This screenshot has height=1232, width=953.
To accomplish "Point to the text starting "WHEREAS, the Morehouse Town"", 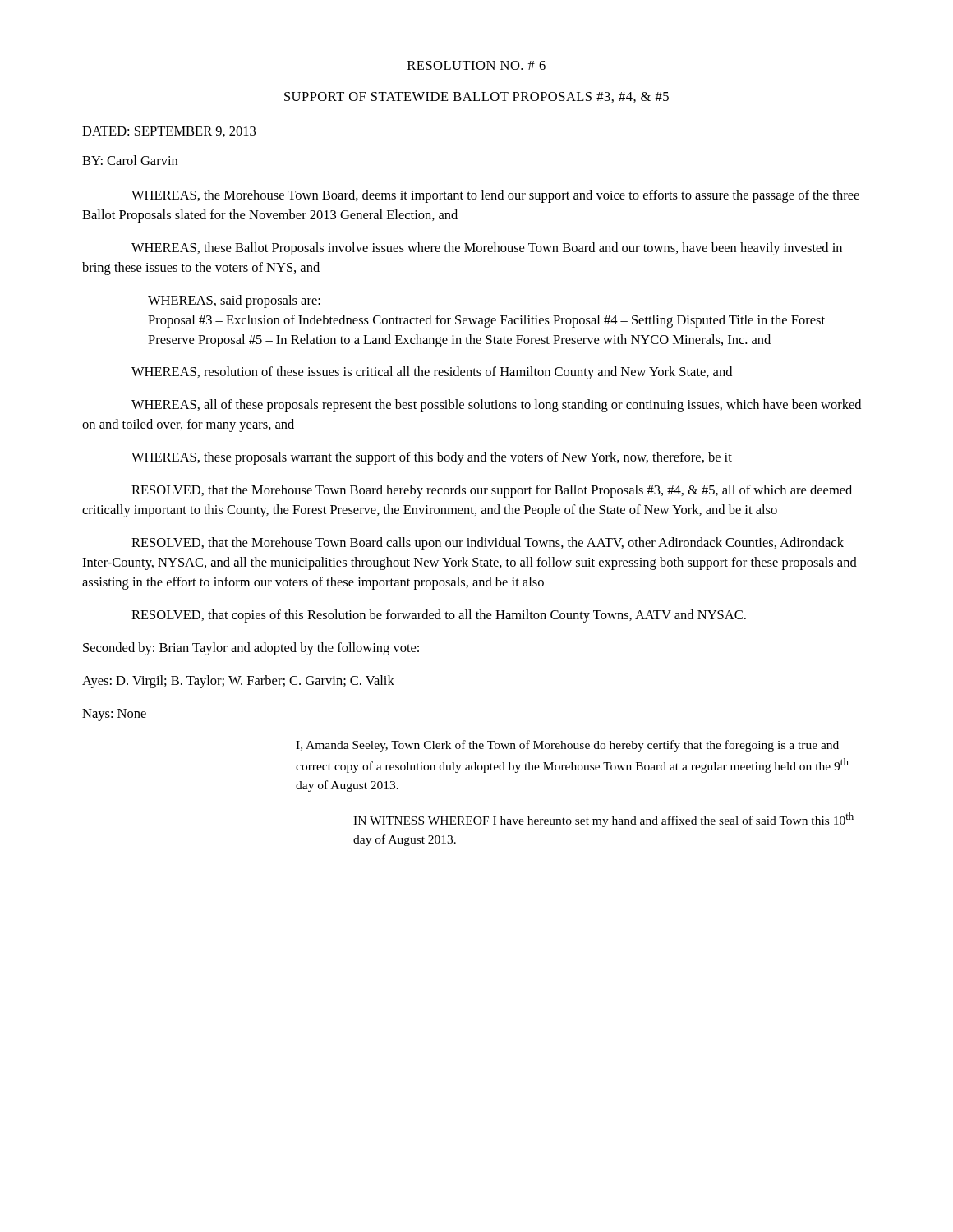I will click(x=471, y=205).
